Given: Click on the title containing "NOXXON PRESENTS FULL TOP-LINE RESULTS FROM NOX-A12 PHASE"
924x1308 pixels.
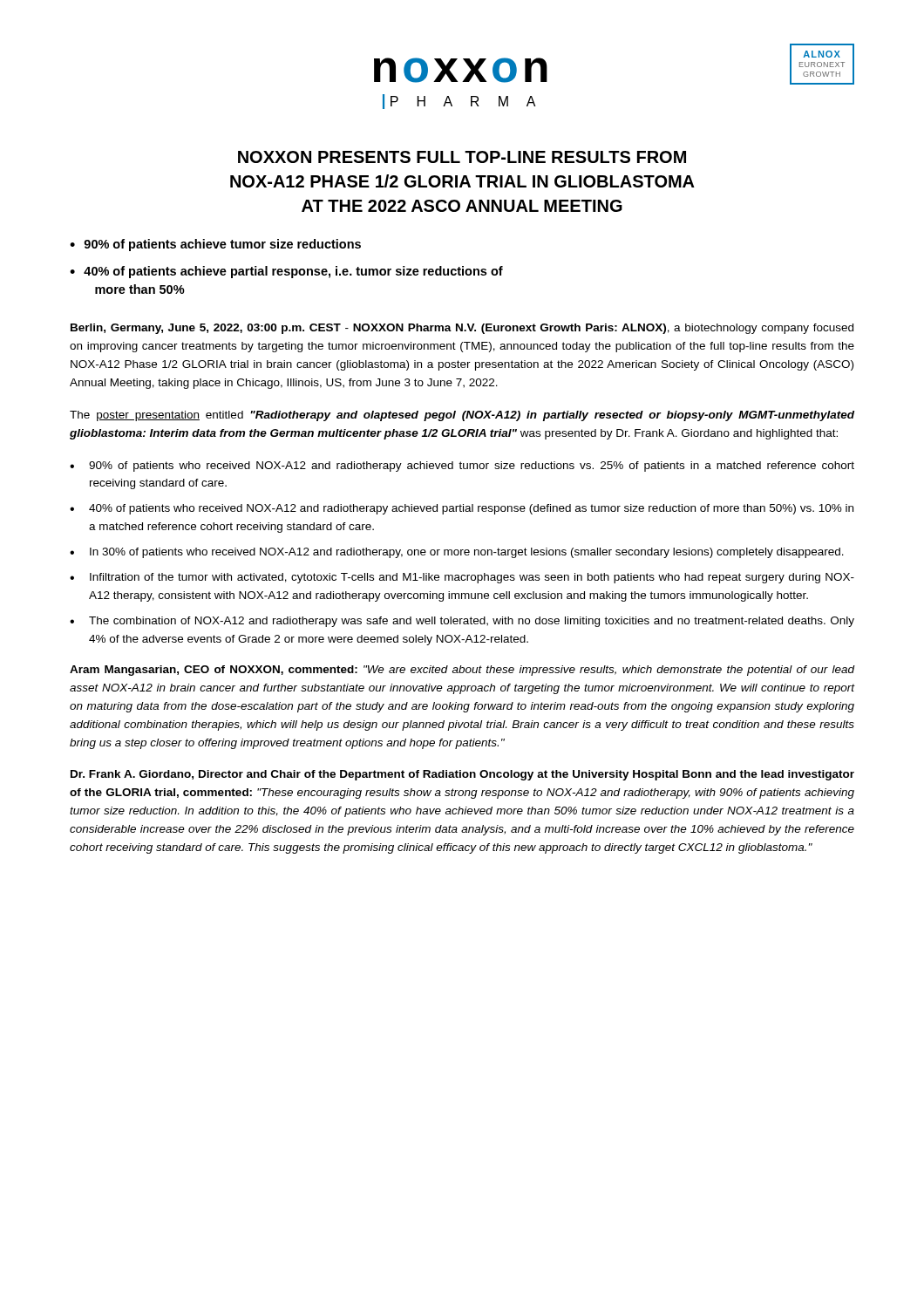Looking at the screenshot, I should tap(462, 181).
